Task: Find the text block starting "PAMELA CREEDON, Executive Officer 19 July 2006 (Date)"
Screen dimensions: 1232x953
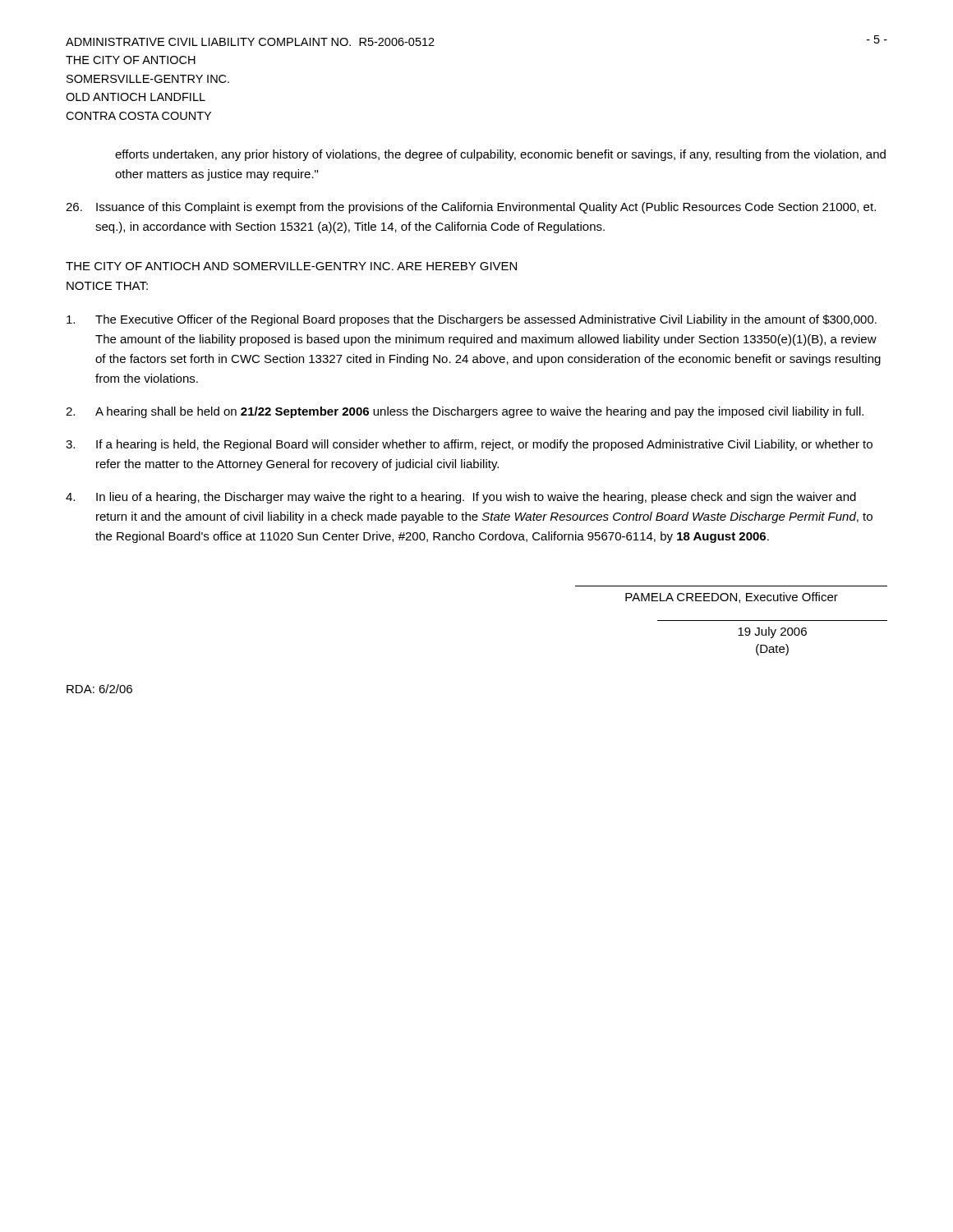Action: coord(731,620)
